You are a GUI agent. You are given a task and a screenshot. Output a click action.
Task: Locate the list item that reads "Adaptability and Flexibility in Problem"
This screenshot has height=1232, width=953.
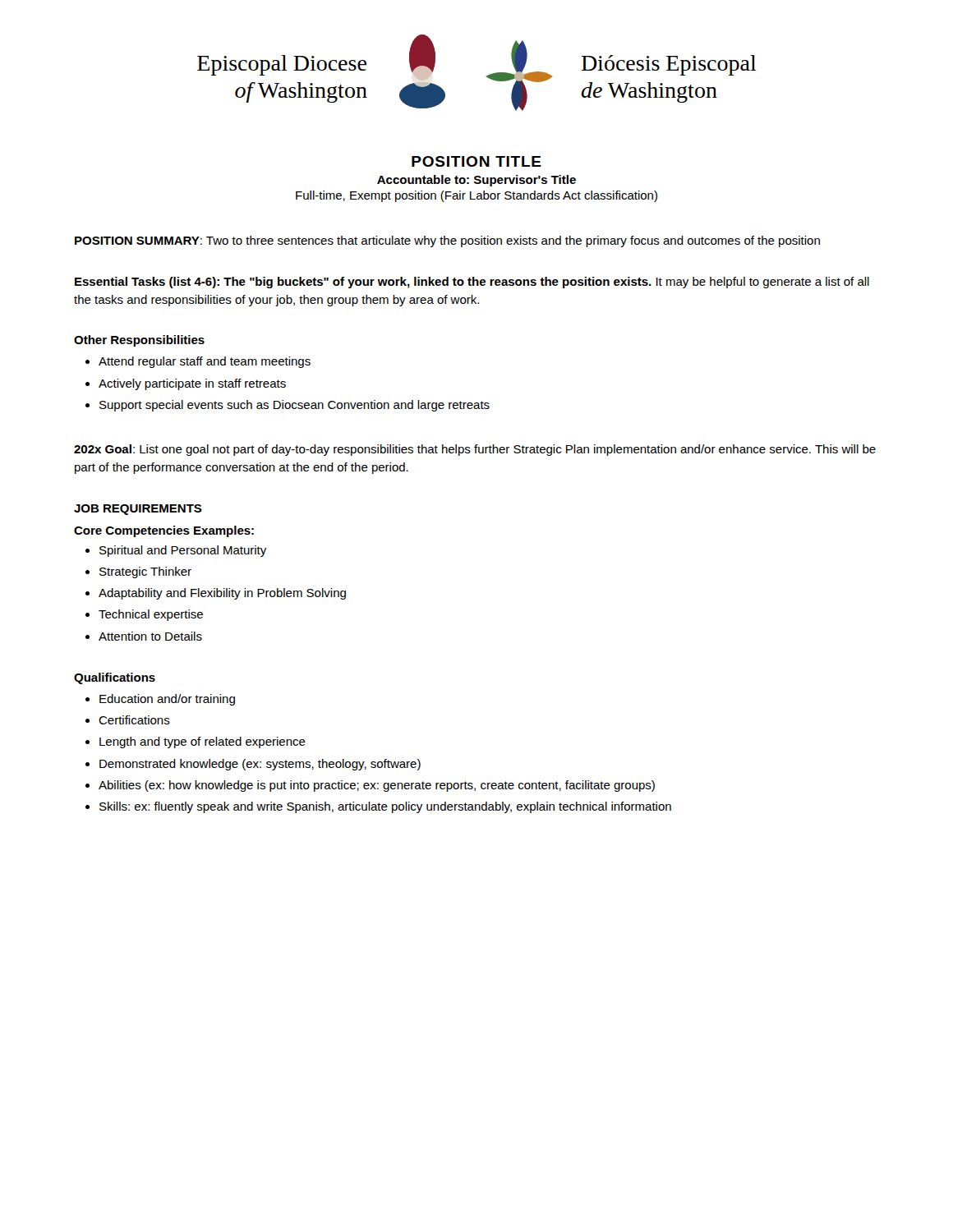point(223,593)
